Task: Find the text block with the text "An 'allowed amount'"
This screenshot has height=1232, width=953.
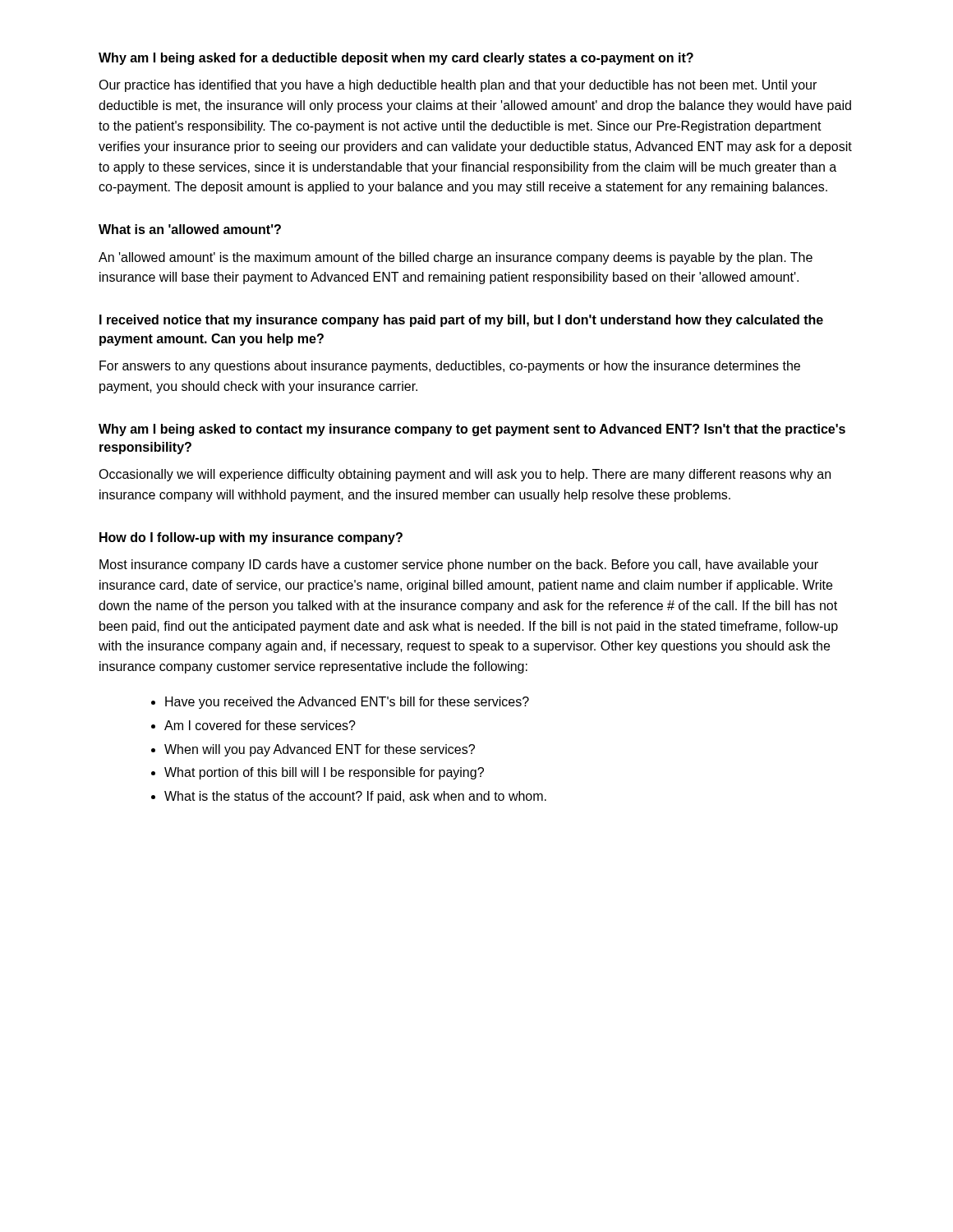Action: pyautogui.click(x=456, y=267)
